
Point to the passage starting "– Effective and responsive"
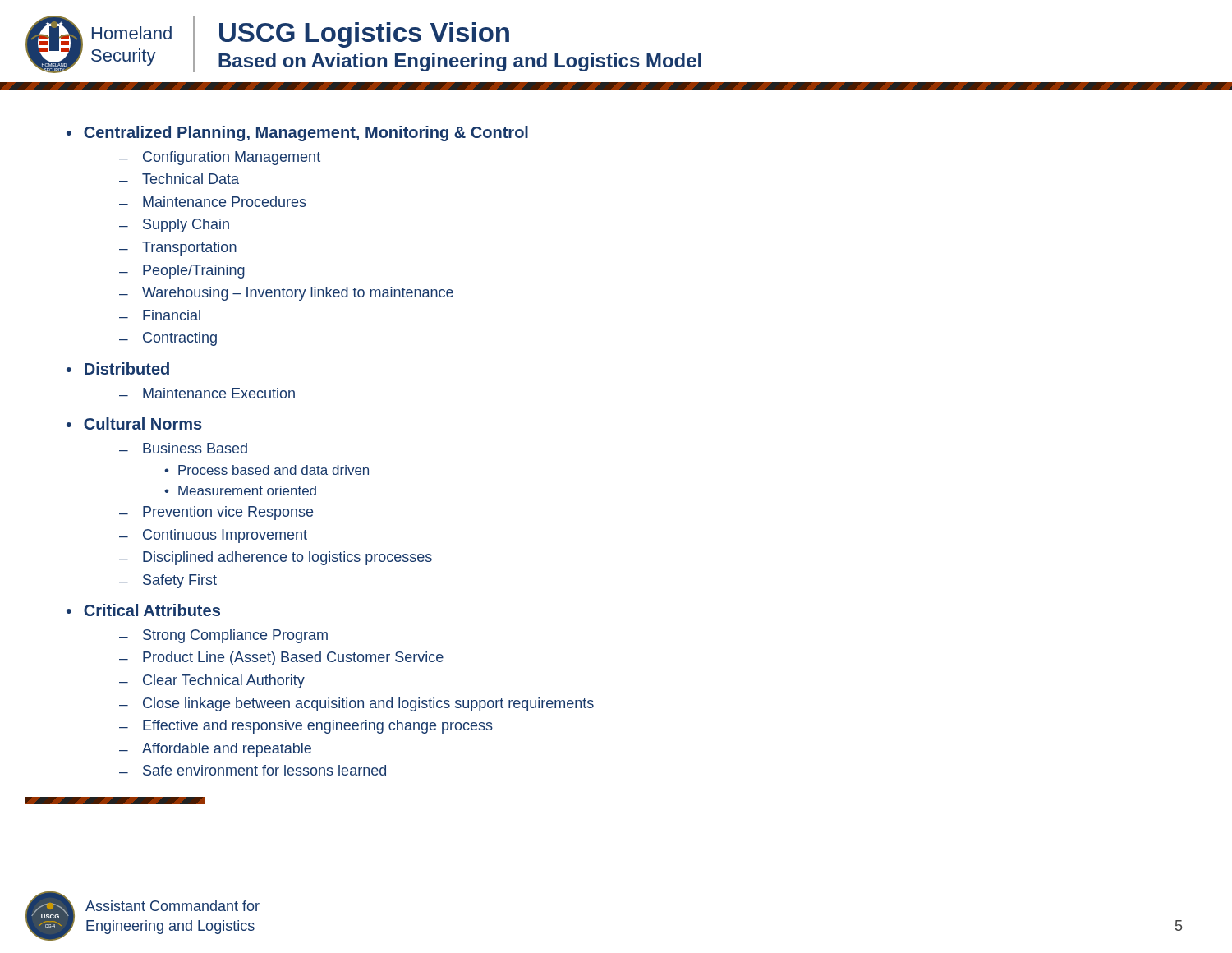(306, 727)
